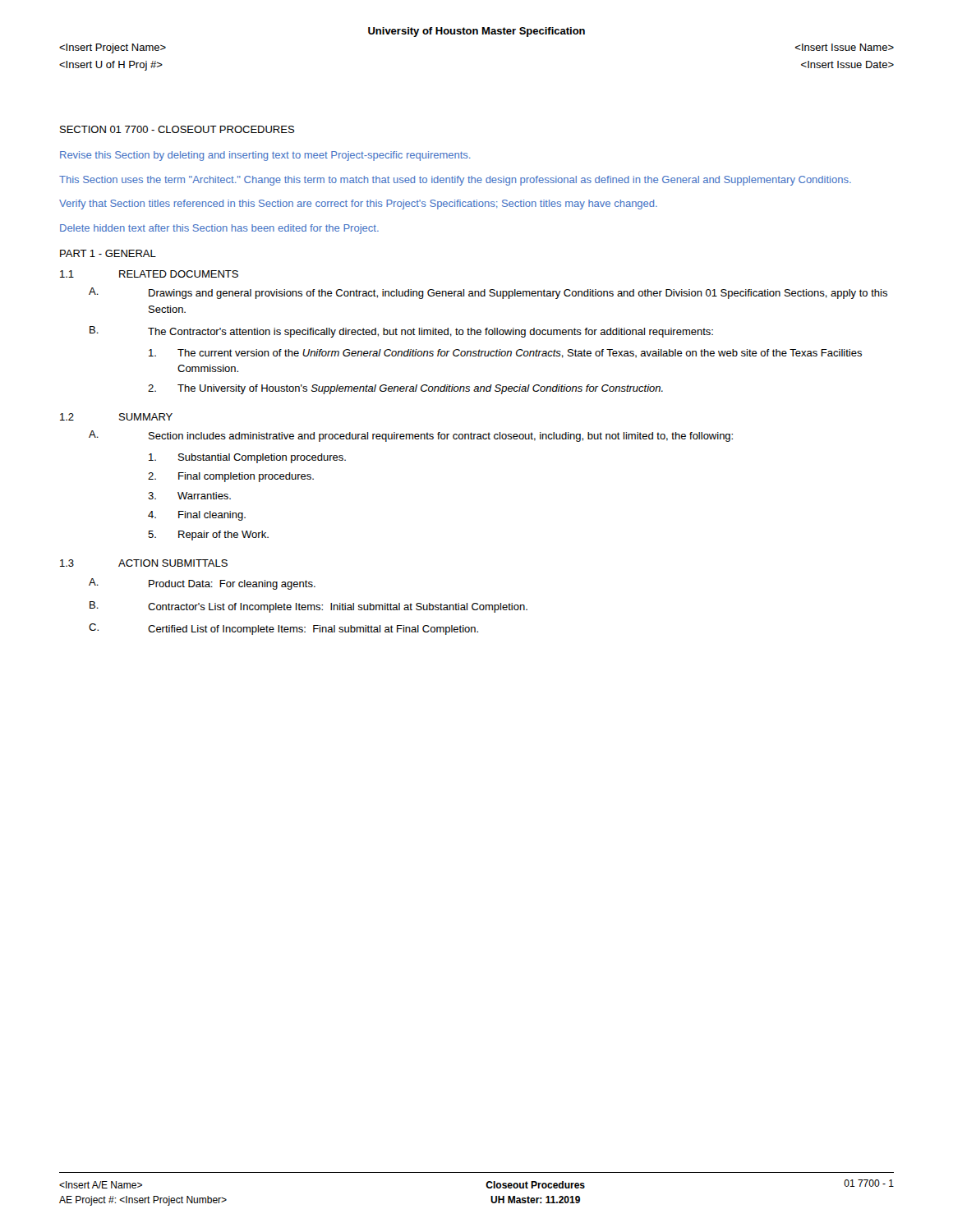Select the list item with the text "C. Certified List of Incomplete"
953x1232 pixels.
click(x=476, y=629)
